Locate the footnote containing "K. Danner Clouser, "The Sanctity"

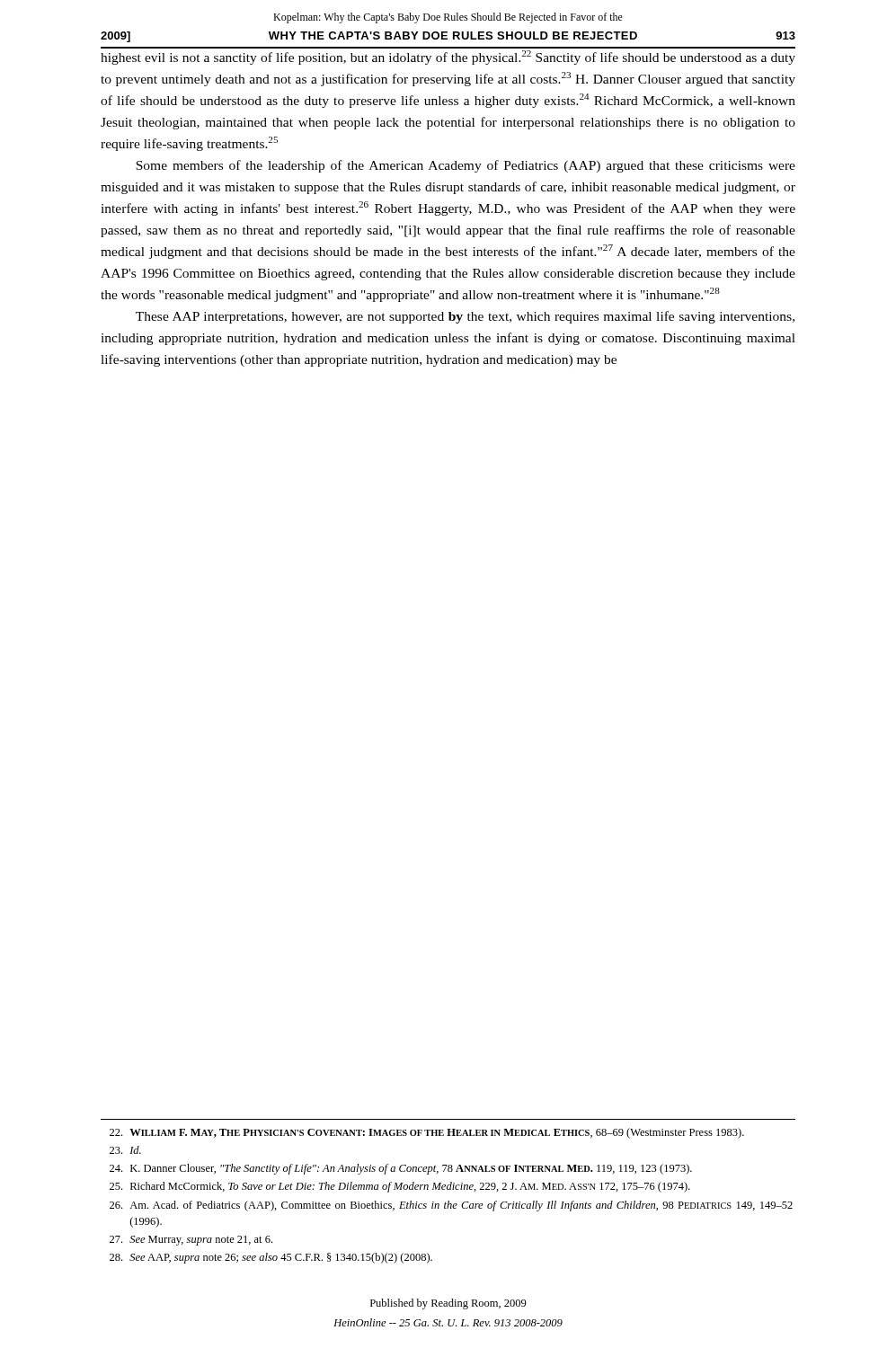point(447,1169)
